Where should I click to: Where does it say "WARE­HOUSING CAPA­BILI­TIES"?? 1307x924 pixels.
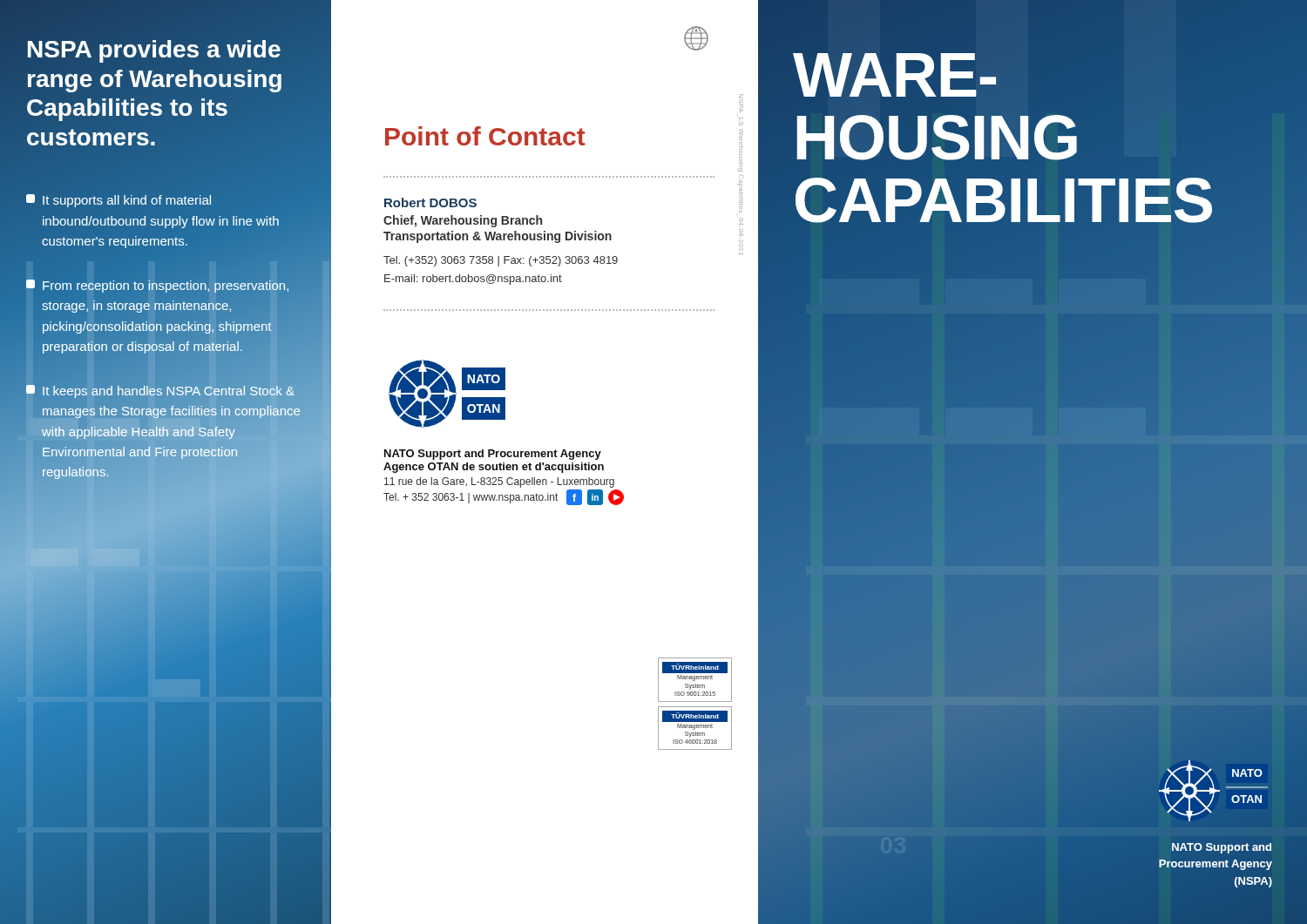tap(1003, 138)
